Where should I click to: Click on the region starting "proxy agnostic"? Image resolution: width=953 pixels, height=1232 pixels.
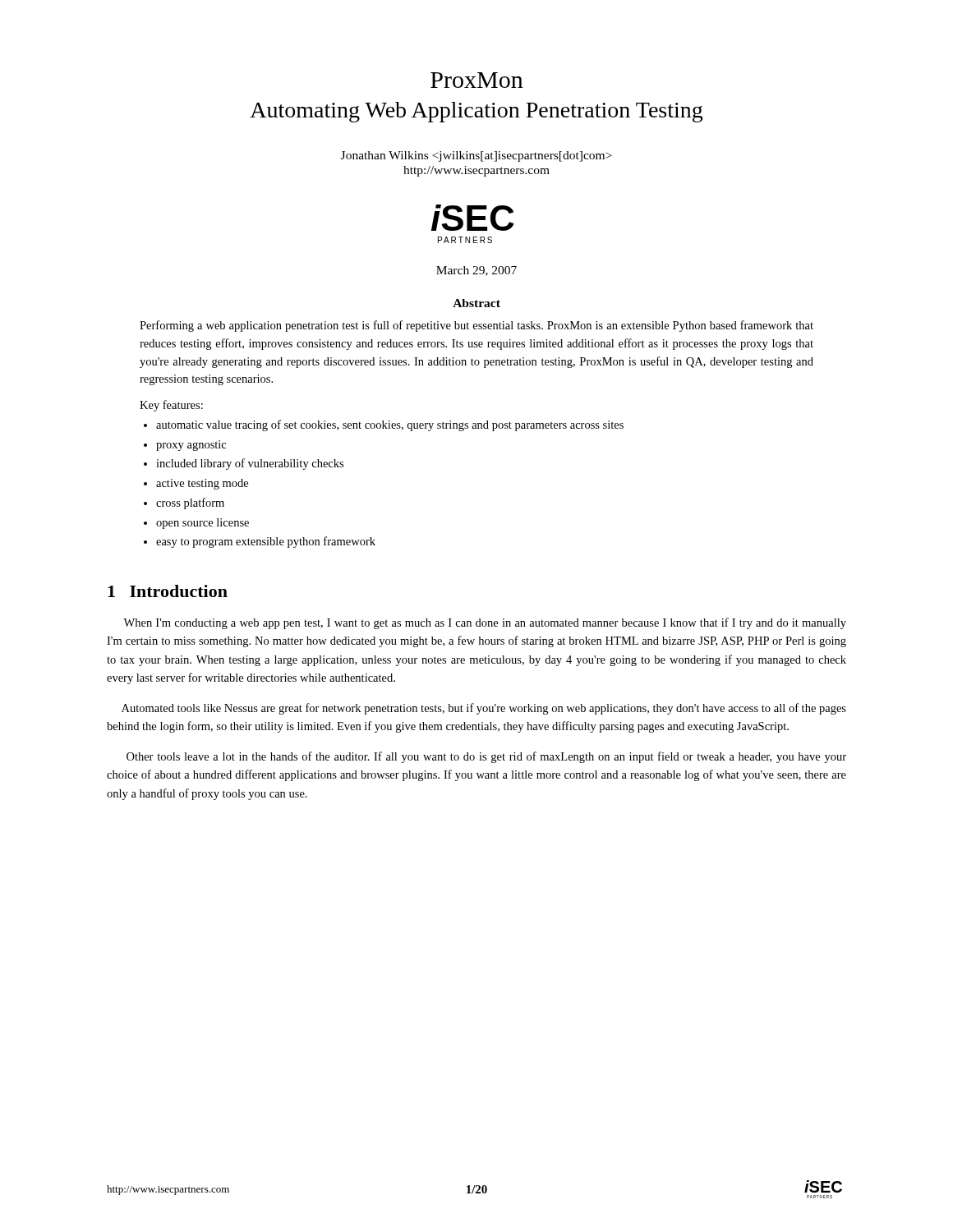(x=191, y=444)
